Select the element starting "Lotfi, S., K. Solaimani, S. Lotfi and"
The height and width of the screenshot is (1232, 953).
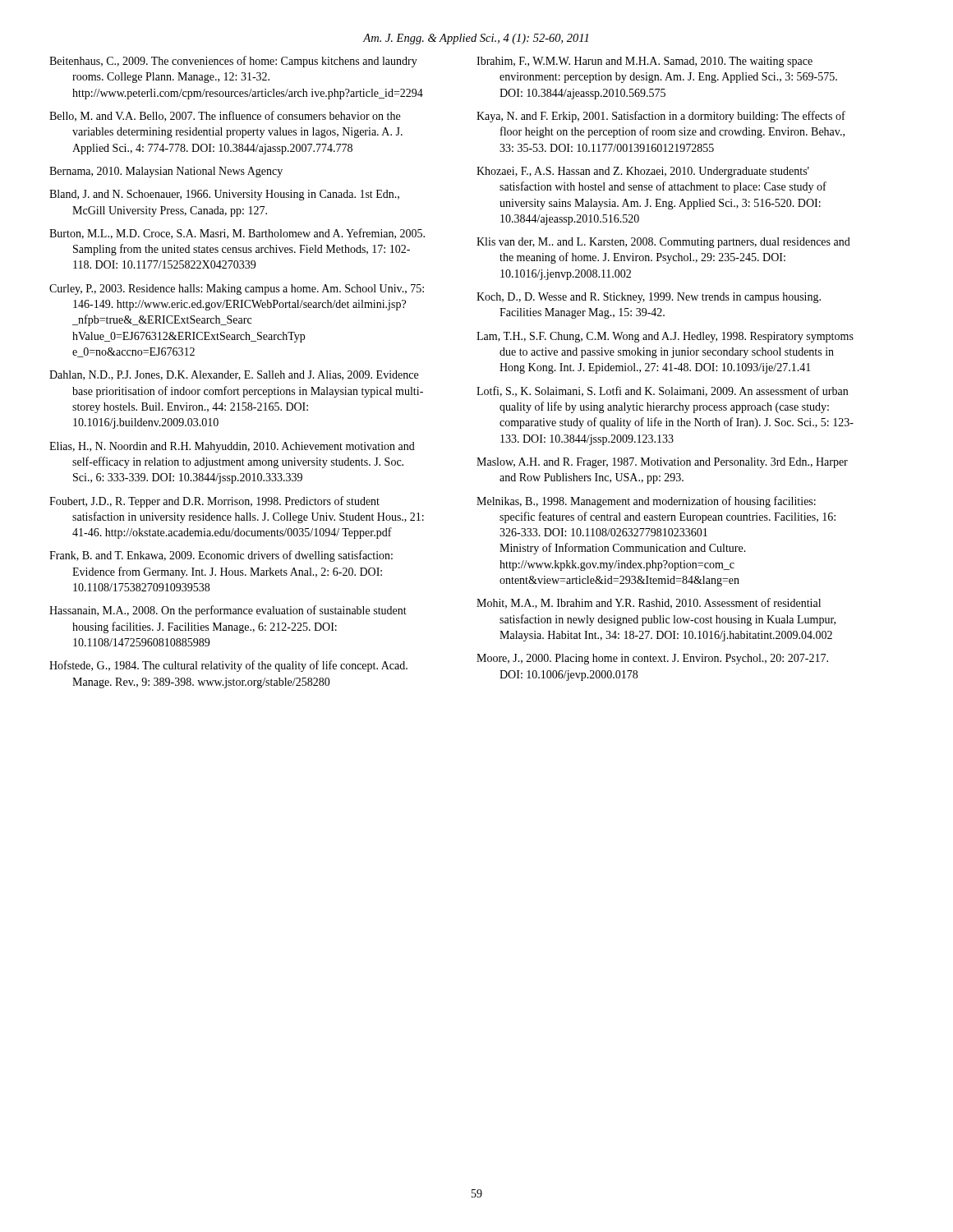click(x=665, y=415)
